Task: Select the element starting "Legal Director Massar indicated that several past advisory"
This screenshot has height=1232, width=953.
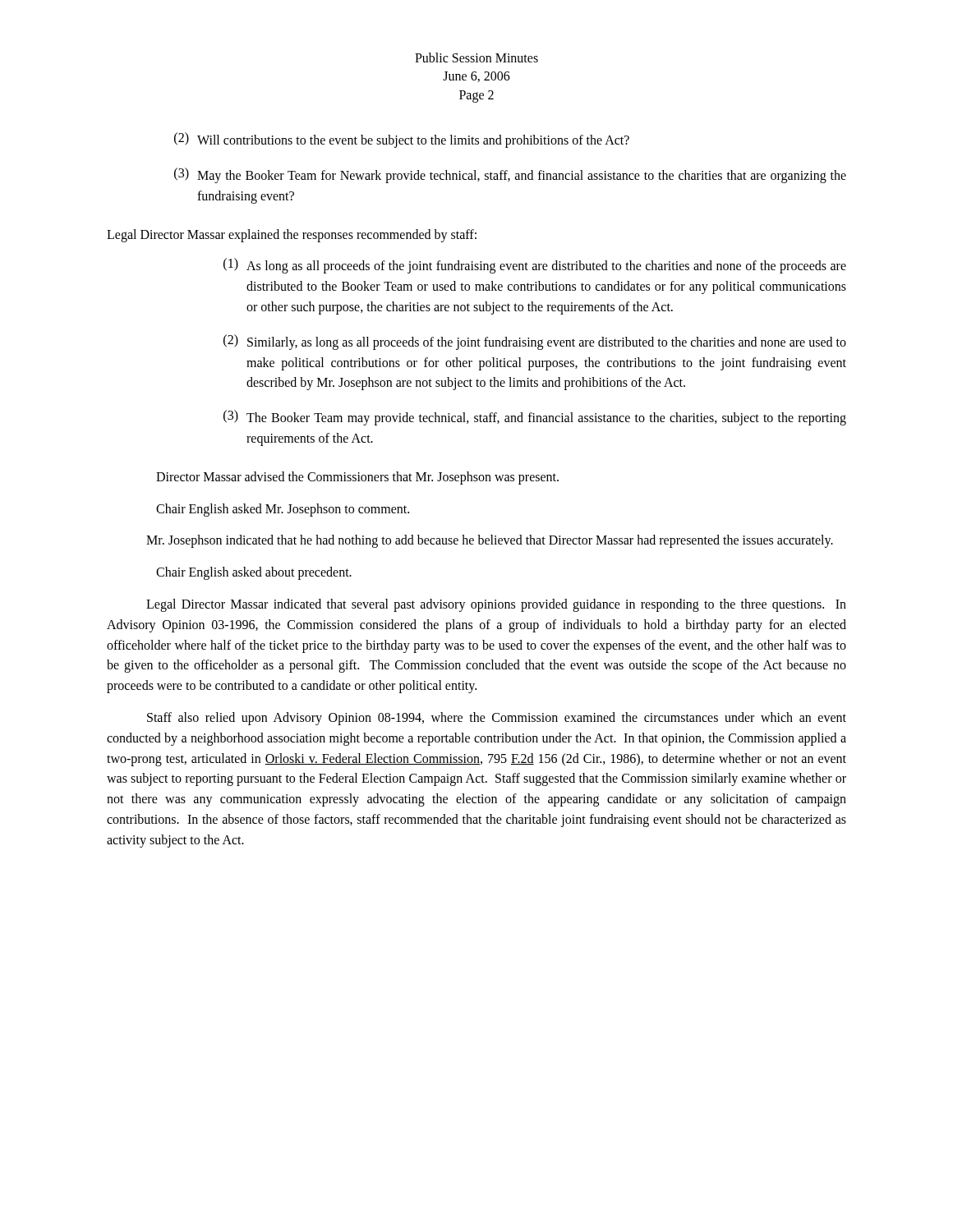Action: point(476,645)
